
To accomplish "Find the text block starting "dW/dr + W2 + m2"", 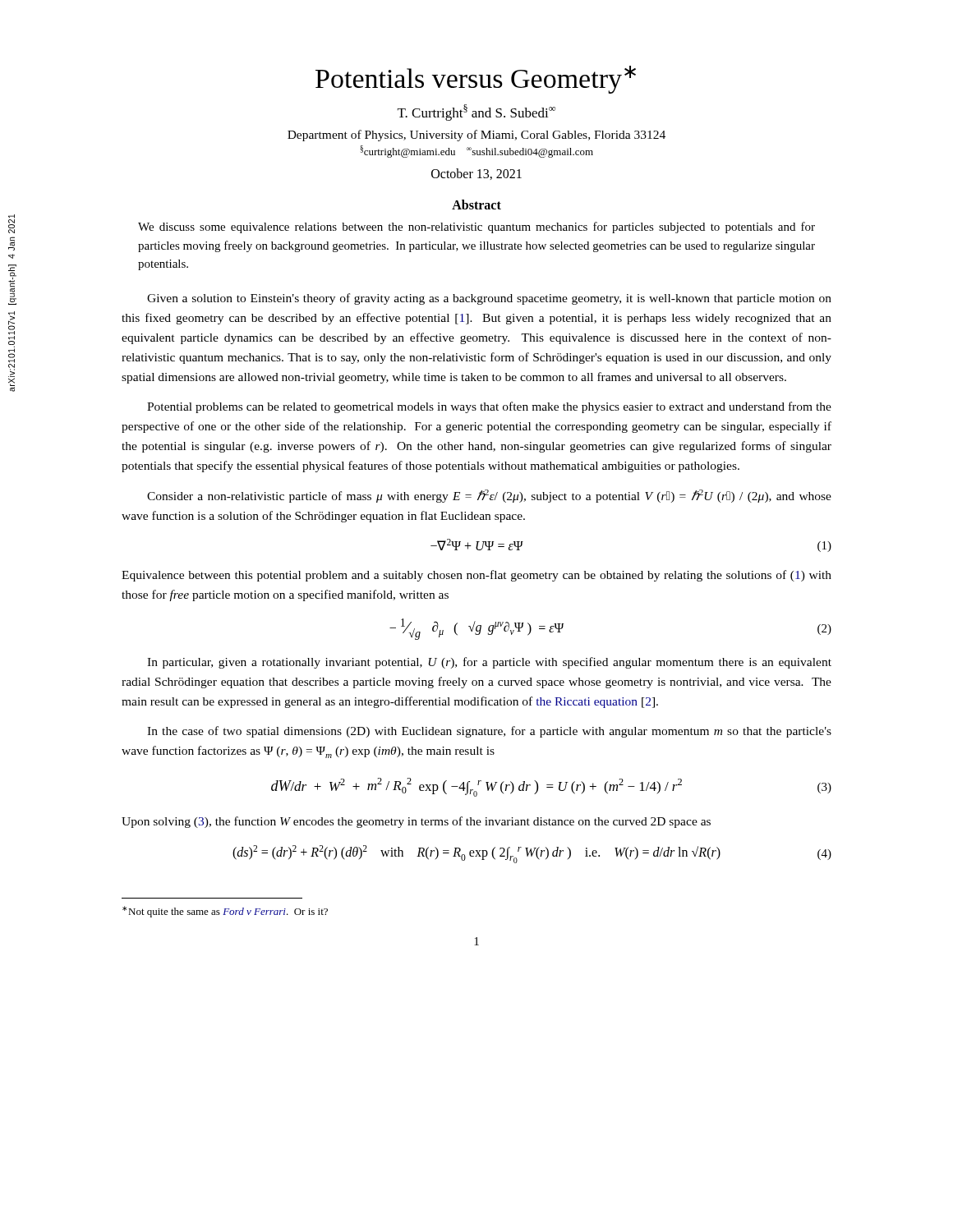I will [x=476, y=787].
